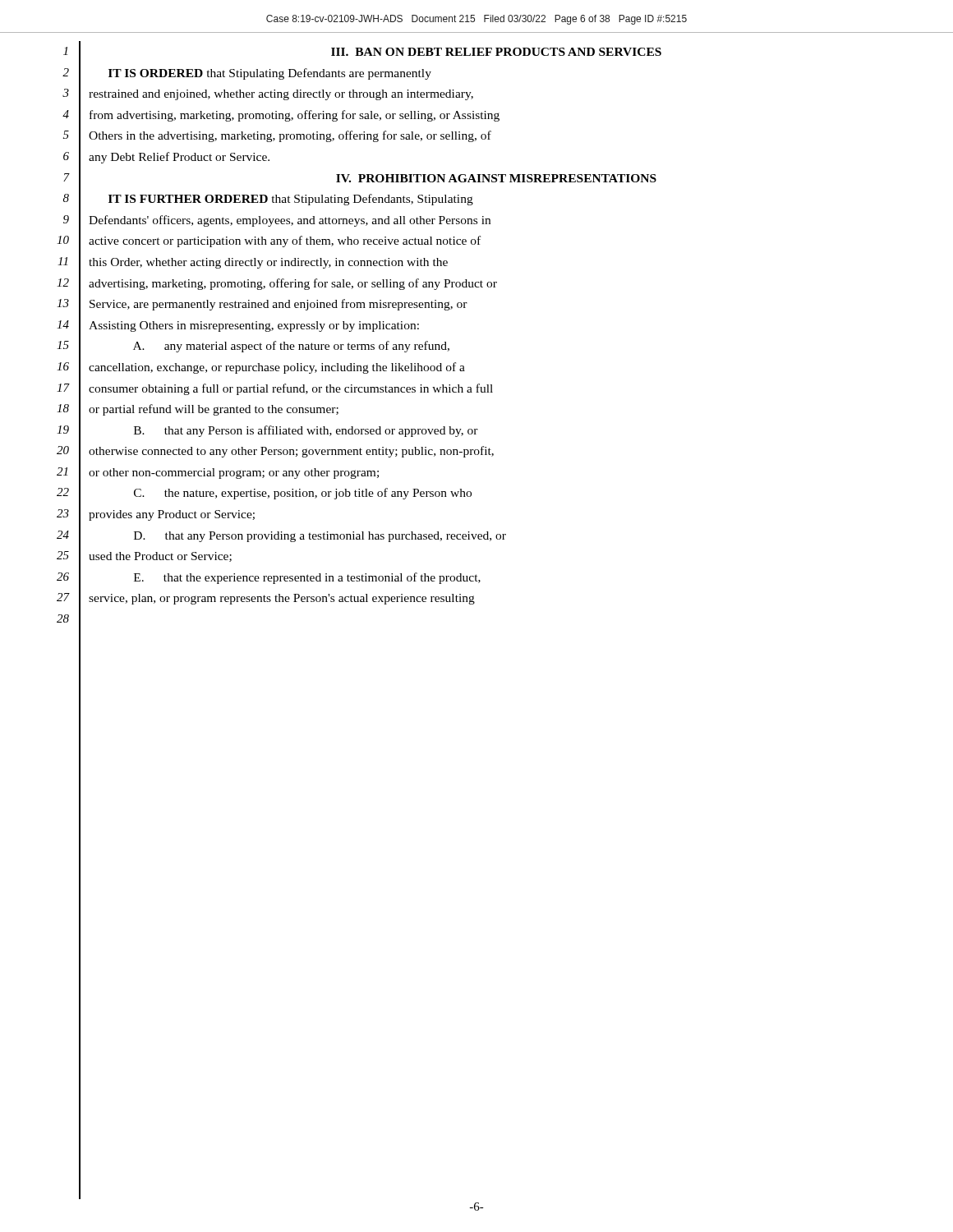Screen dimensions: 1232x953
Task: Select the list item that says "D. that any"
Action: pos(297,545)
